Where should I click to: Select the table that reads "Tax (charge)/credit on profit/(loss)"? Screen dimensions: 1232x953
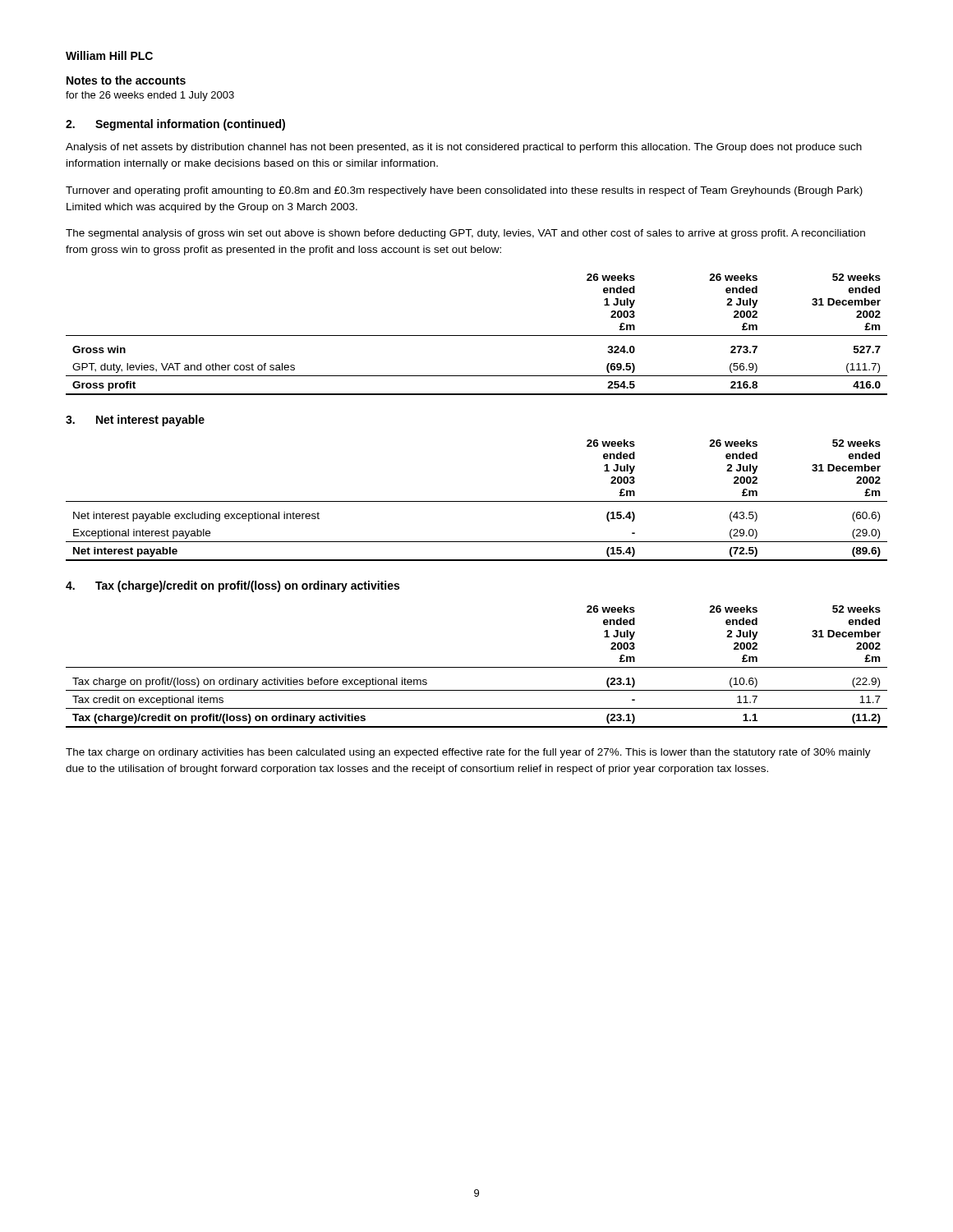tap(476, 664)
